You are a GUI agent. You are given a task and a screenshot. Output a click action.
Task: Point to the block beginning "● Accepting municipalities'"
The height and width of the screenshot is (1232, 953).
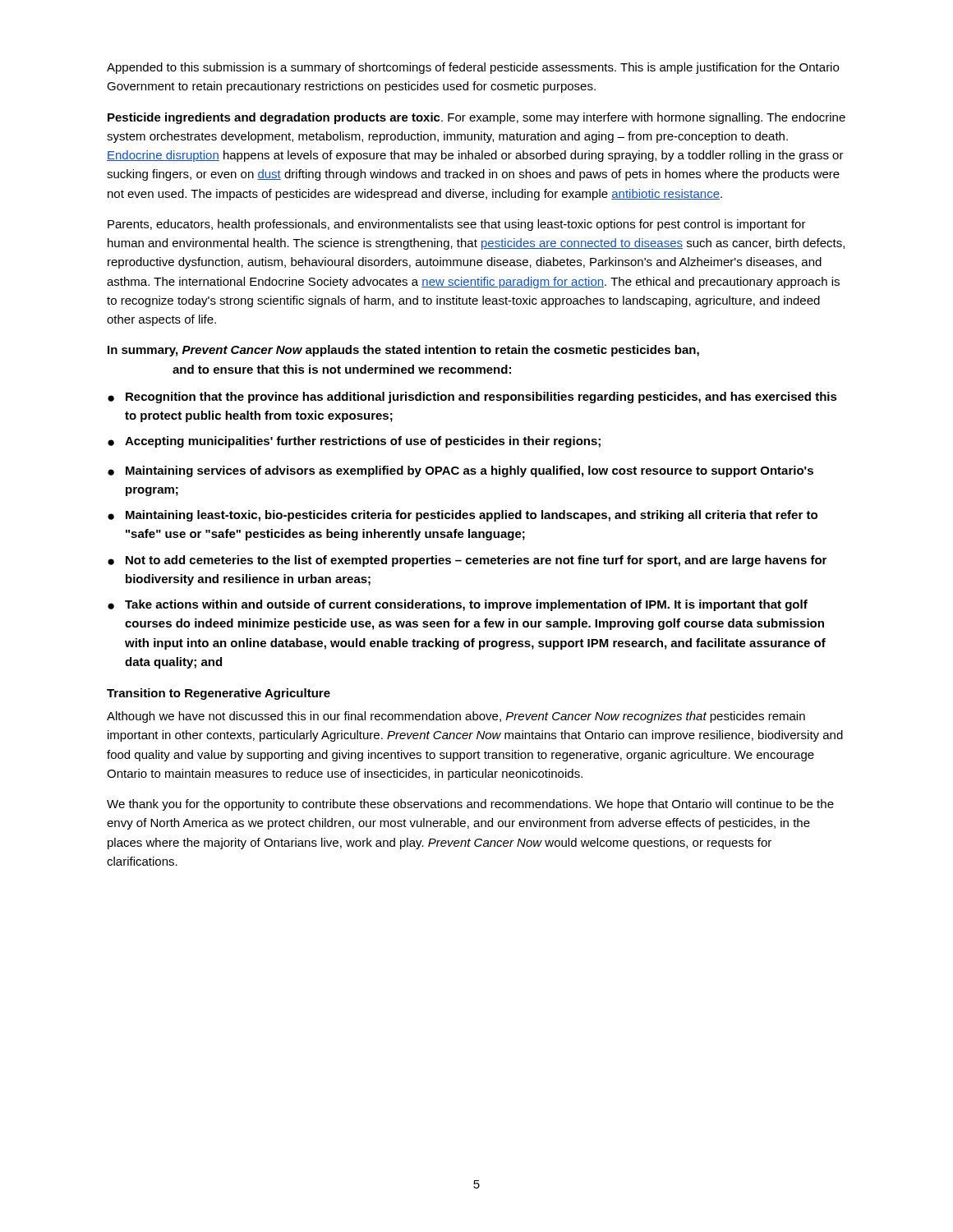476,443
